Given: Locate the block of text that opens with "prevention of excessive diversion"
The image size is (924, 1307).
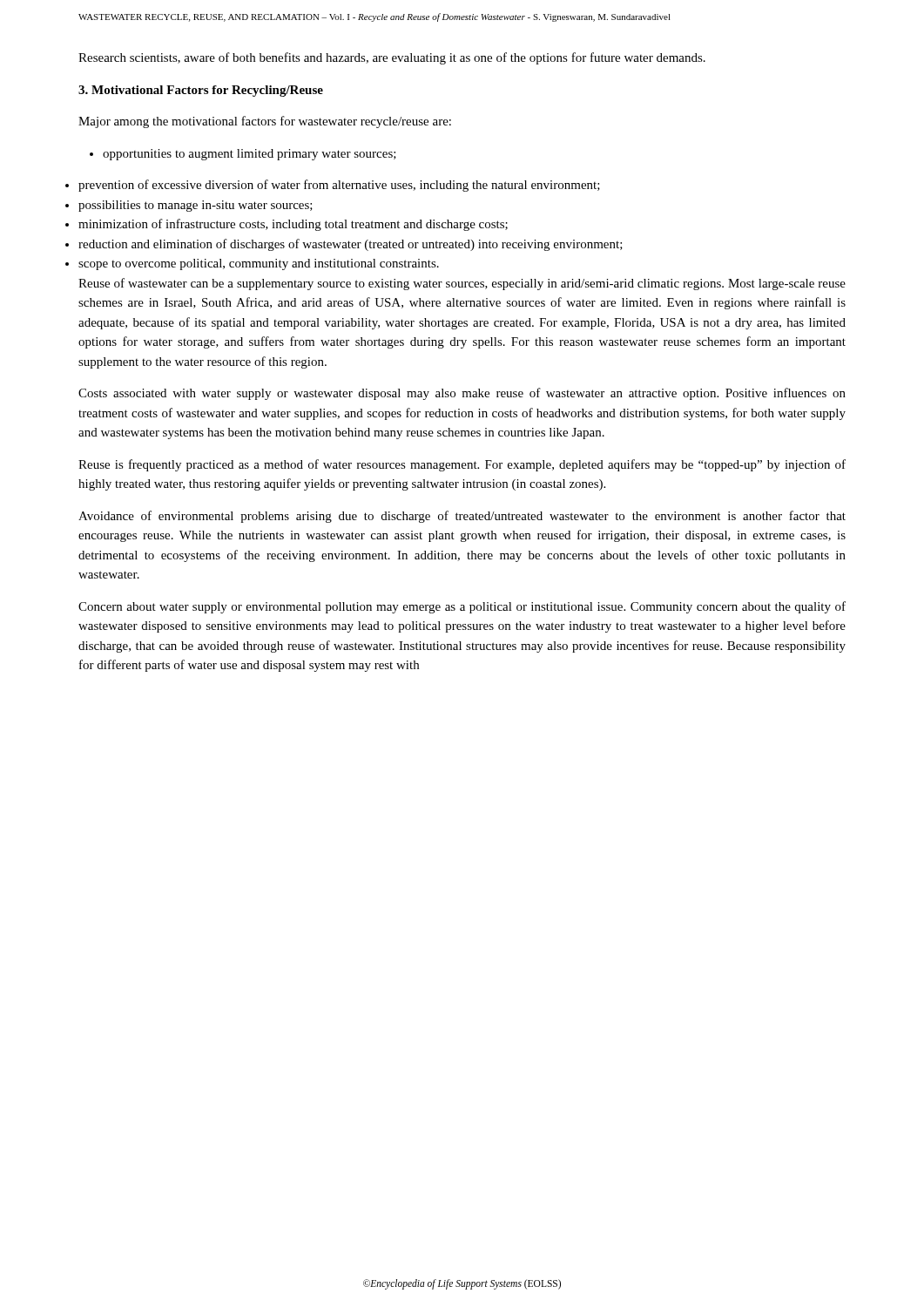Looking at the screenshot, I should (462, 185).
